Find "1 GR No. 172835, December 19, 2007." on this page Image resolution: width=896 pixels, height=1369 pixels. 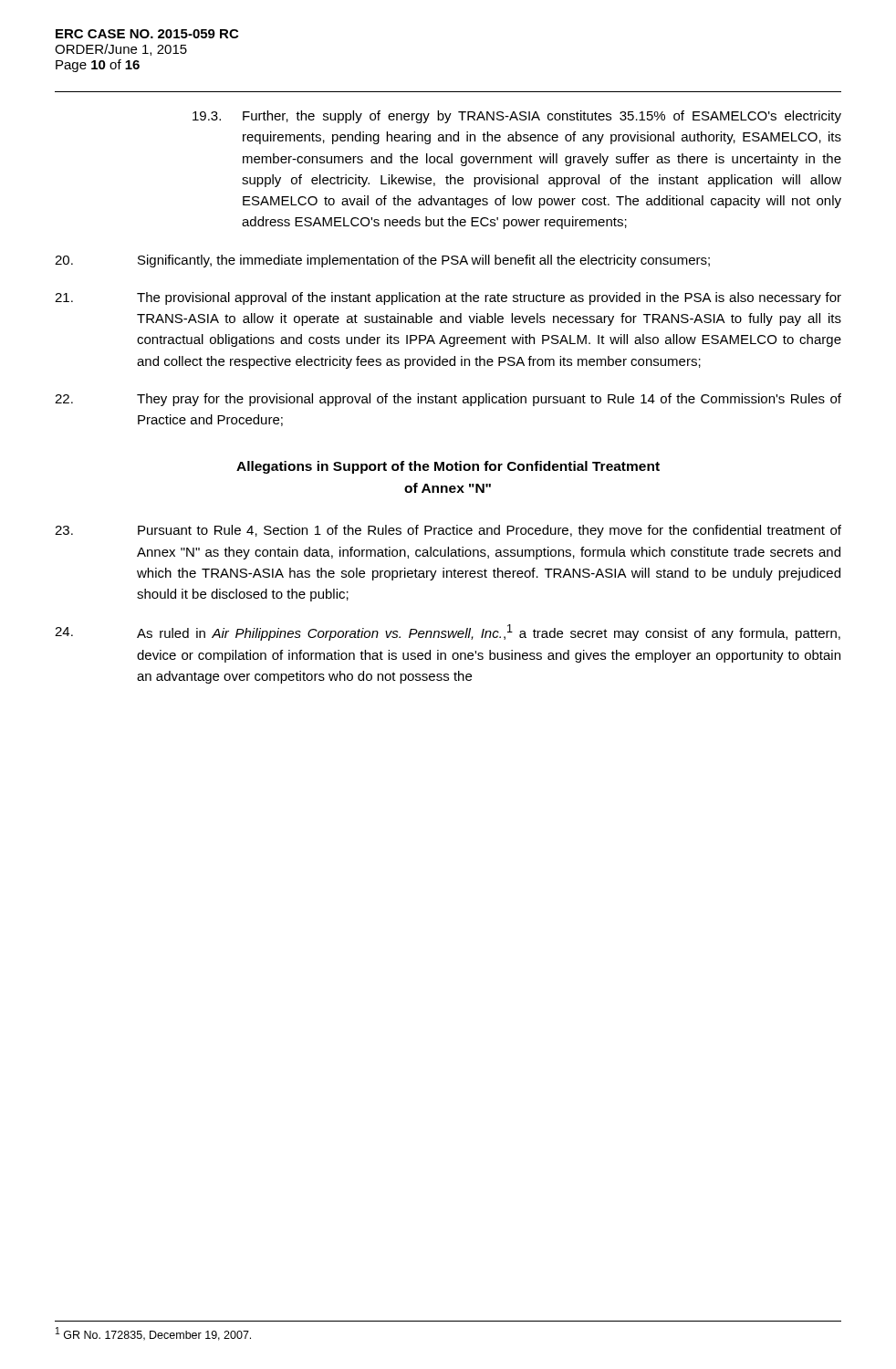point(153,1334)
